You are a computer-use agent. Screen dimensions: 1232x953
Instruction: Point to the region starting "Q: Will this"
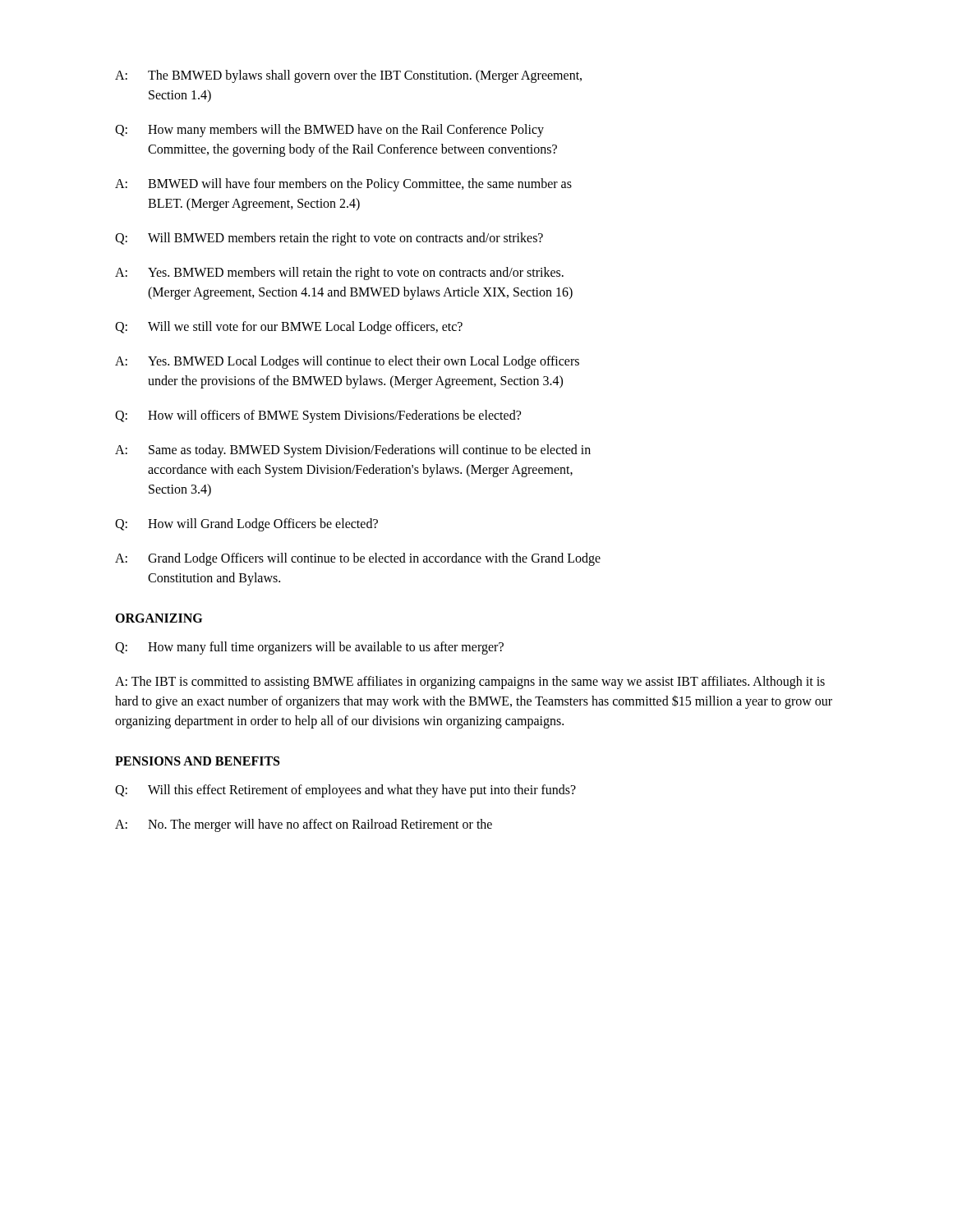tap(476, 790)
